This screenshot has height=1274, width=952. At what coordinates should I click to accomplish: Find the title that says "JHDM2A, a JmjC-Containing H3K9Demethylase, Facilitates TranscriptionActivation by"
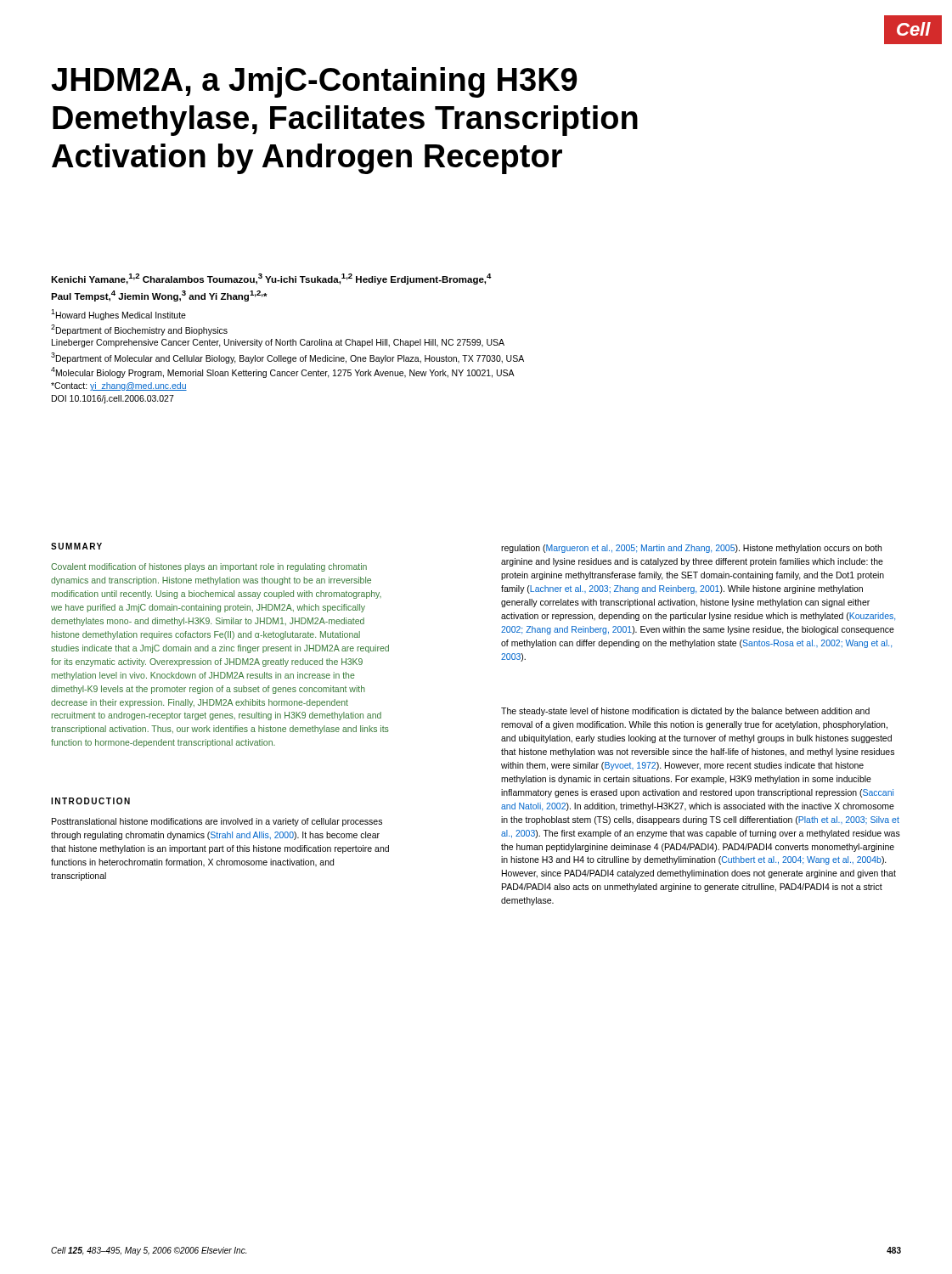(433, 118)
